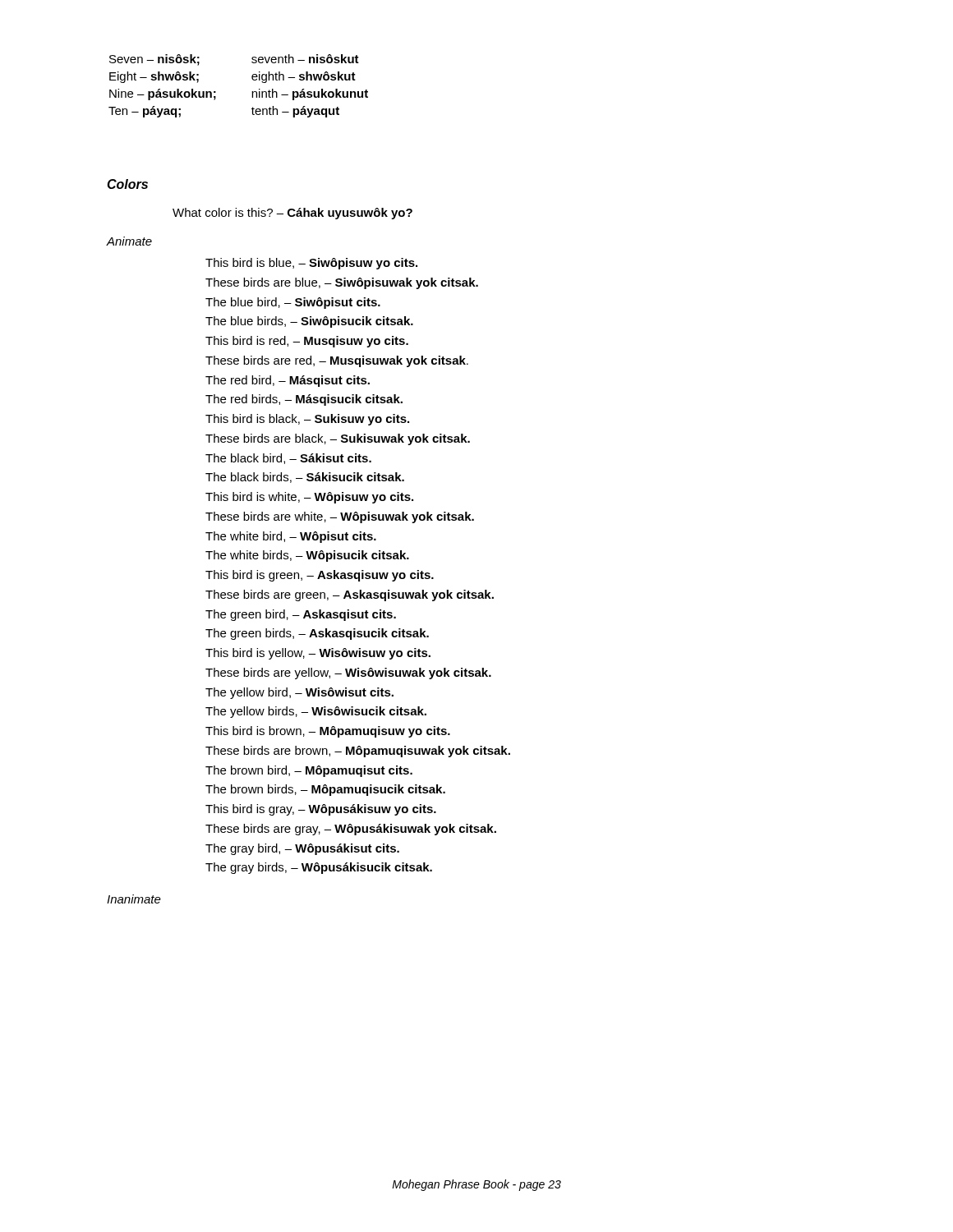
Task: Select the region starting "This bird is yellow, – Wisôwisuw"
Action: [318, 654]
